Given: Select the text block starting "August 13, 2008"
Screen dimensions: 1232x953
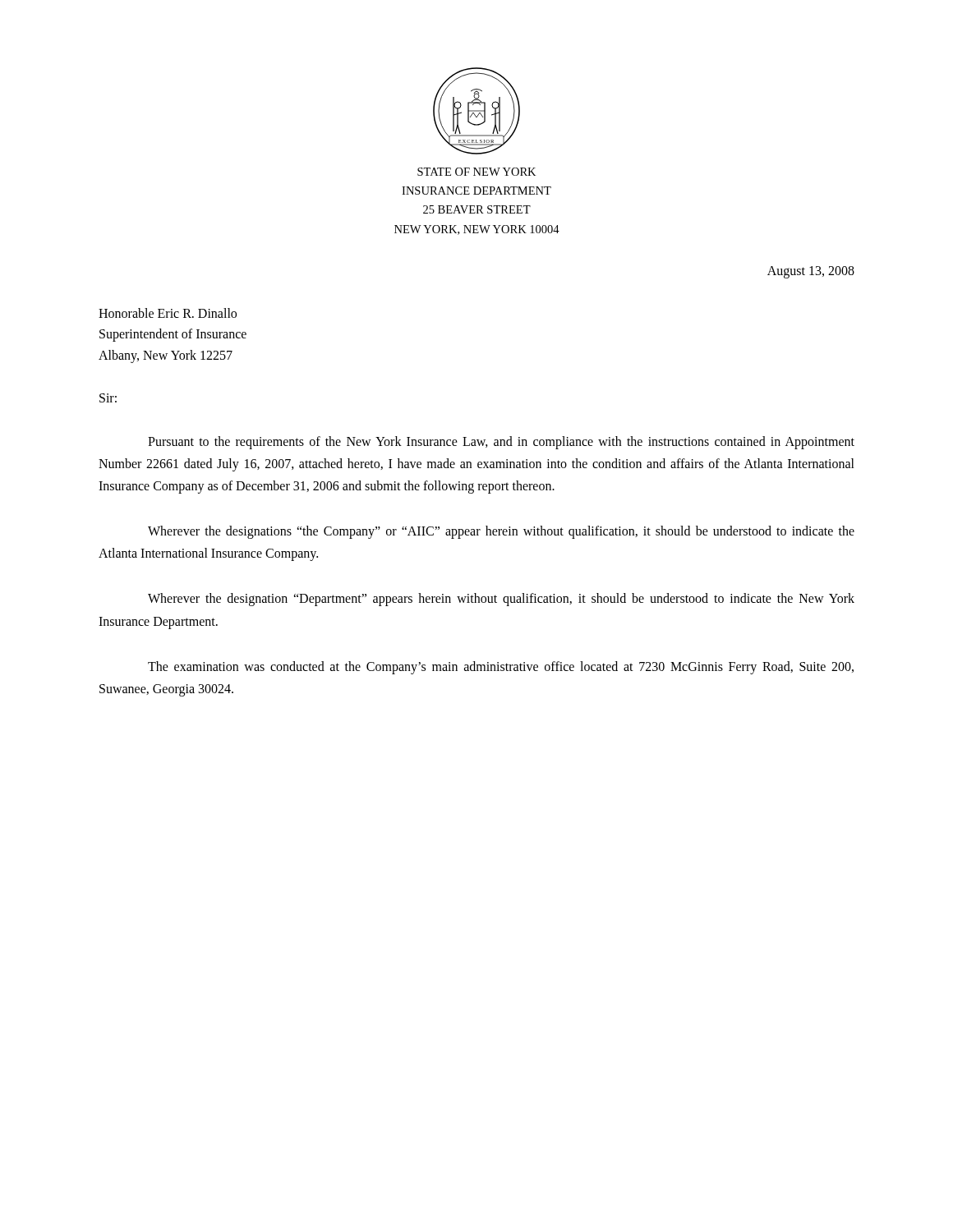Looking at the screenshot, I should (811, 270).
